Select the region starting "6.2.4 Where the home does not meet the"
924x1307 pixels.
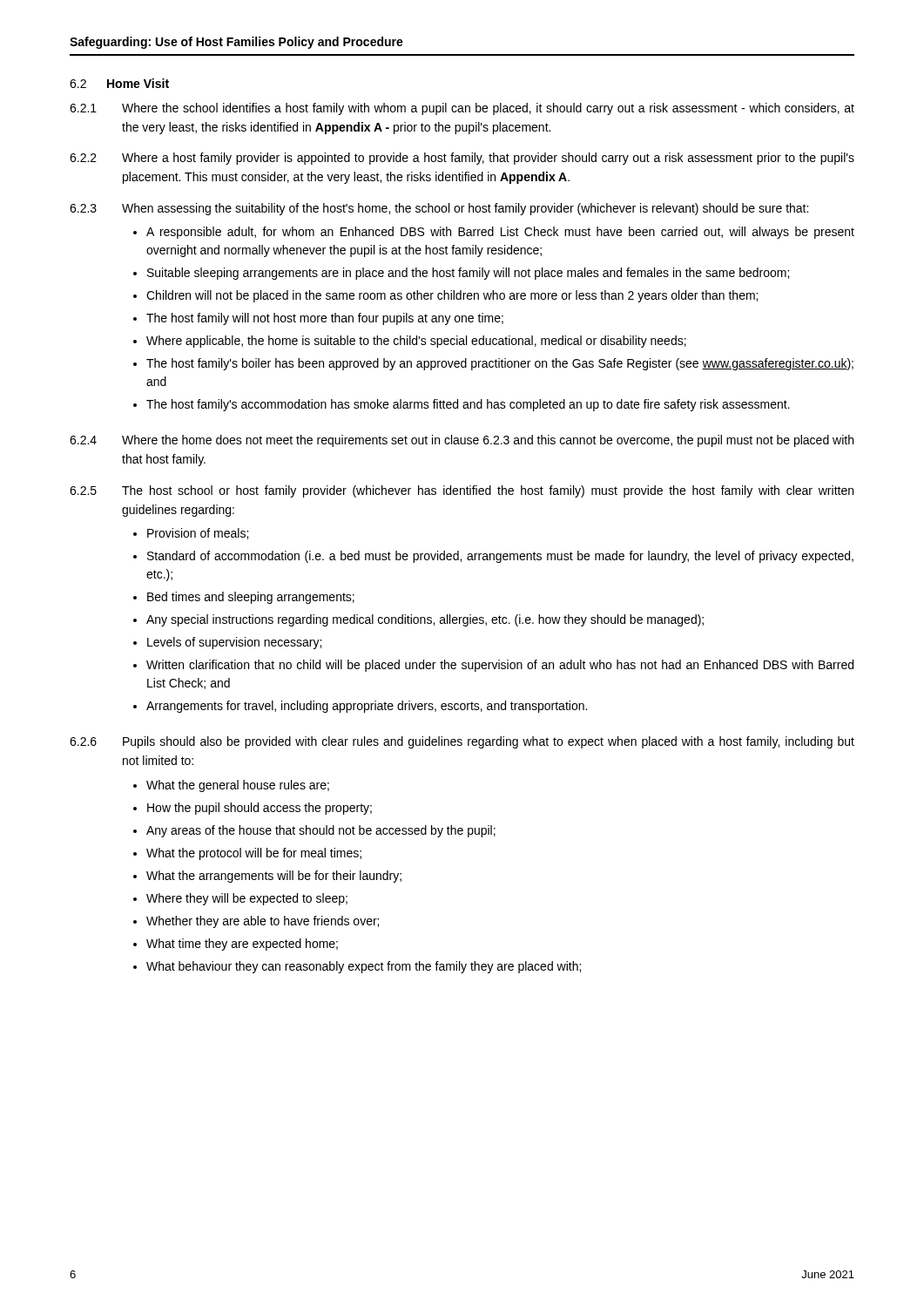pos(462,451)
